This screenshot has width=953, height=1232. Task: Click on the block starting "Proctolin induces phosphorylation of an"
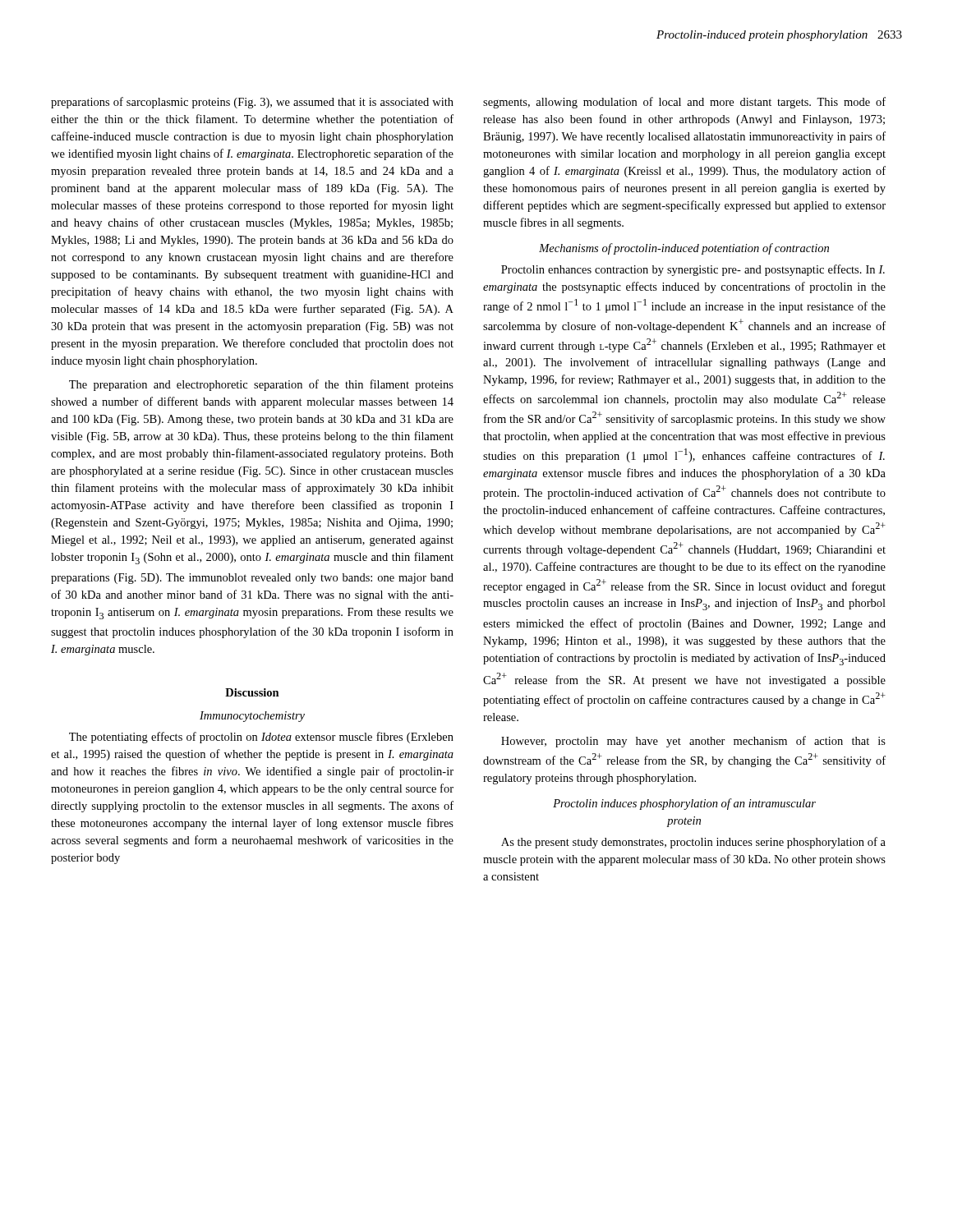point(684,812)
